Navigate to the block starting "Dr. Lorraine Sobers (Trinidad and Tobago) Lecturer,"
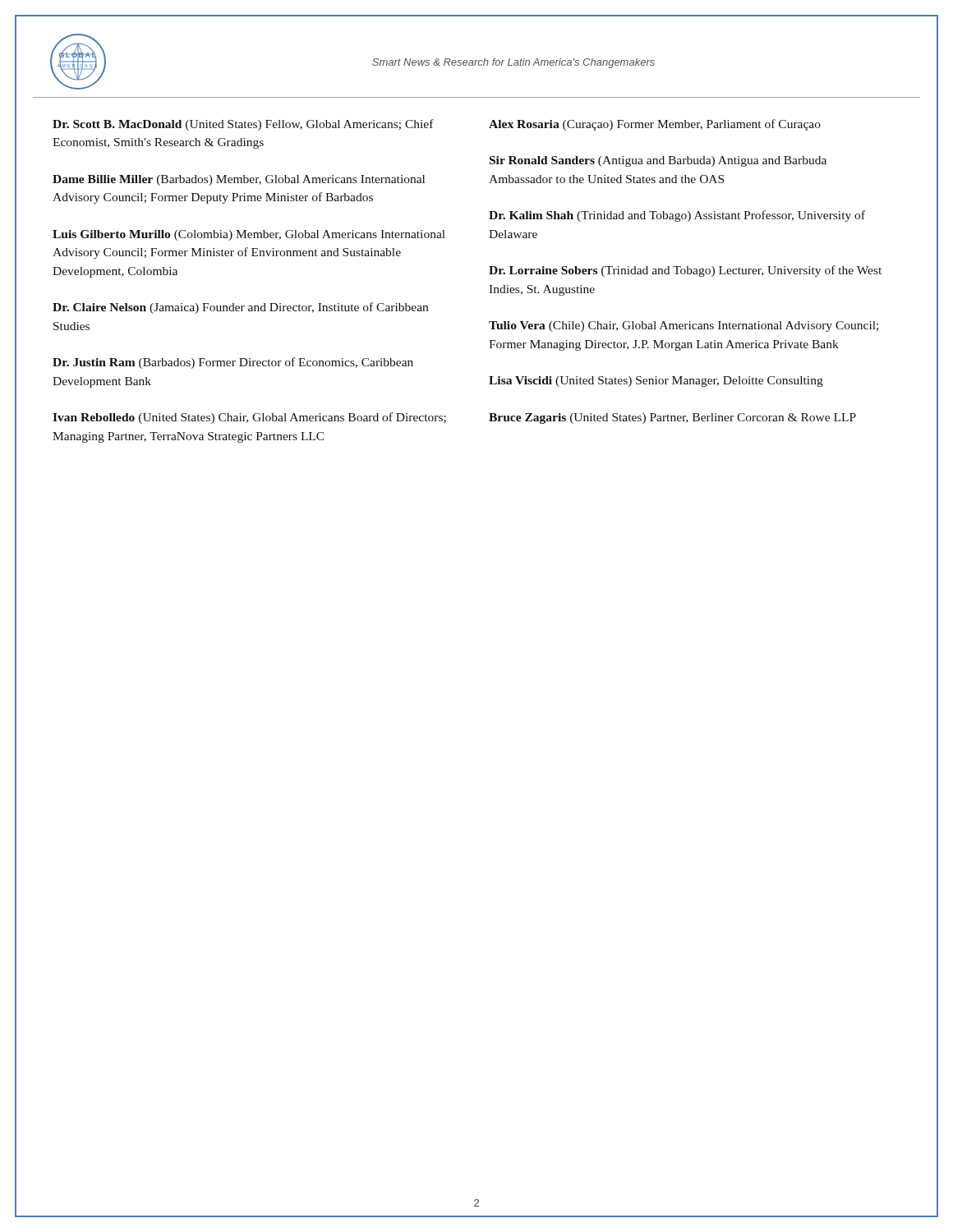Screen dimensions: 1232x953 tap(685, 279)
